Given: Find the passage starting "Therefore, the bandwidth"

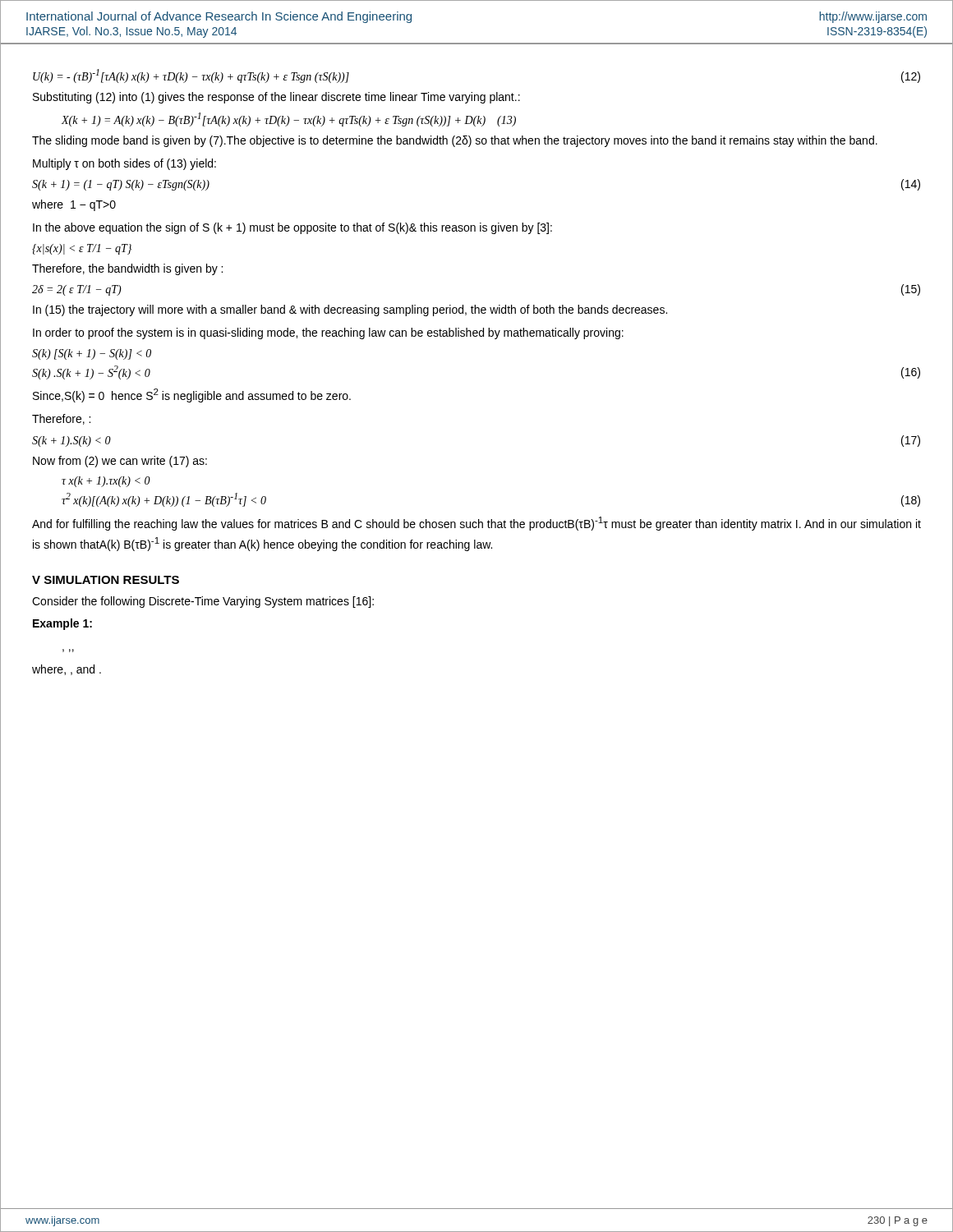Looking at the screenshot, I should pos(127,269).
